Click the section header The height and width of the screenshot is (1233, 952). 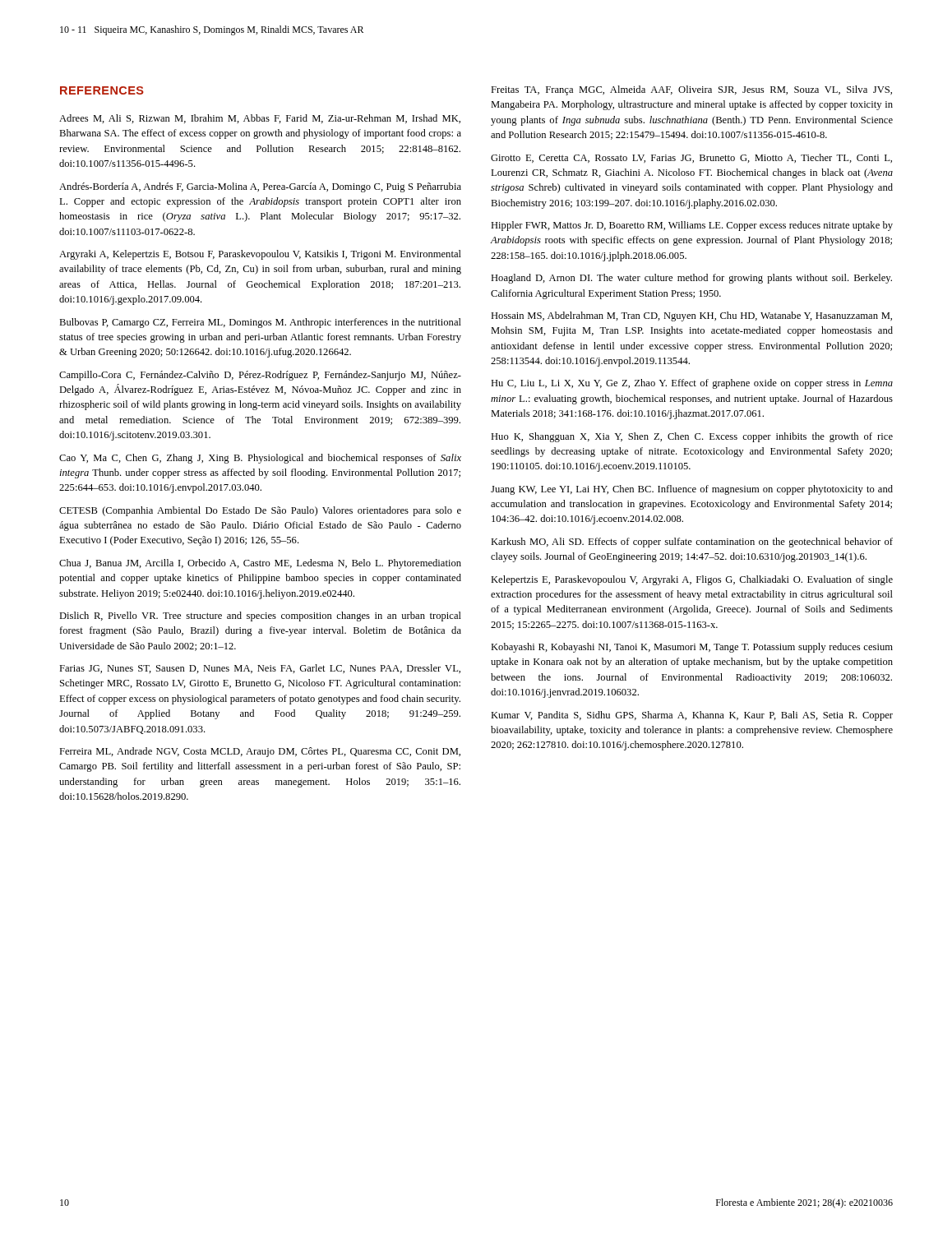[102, 90]
